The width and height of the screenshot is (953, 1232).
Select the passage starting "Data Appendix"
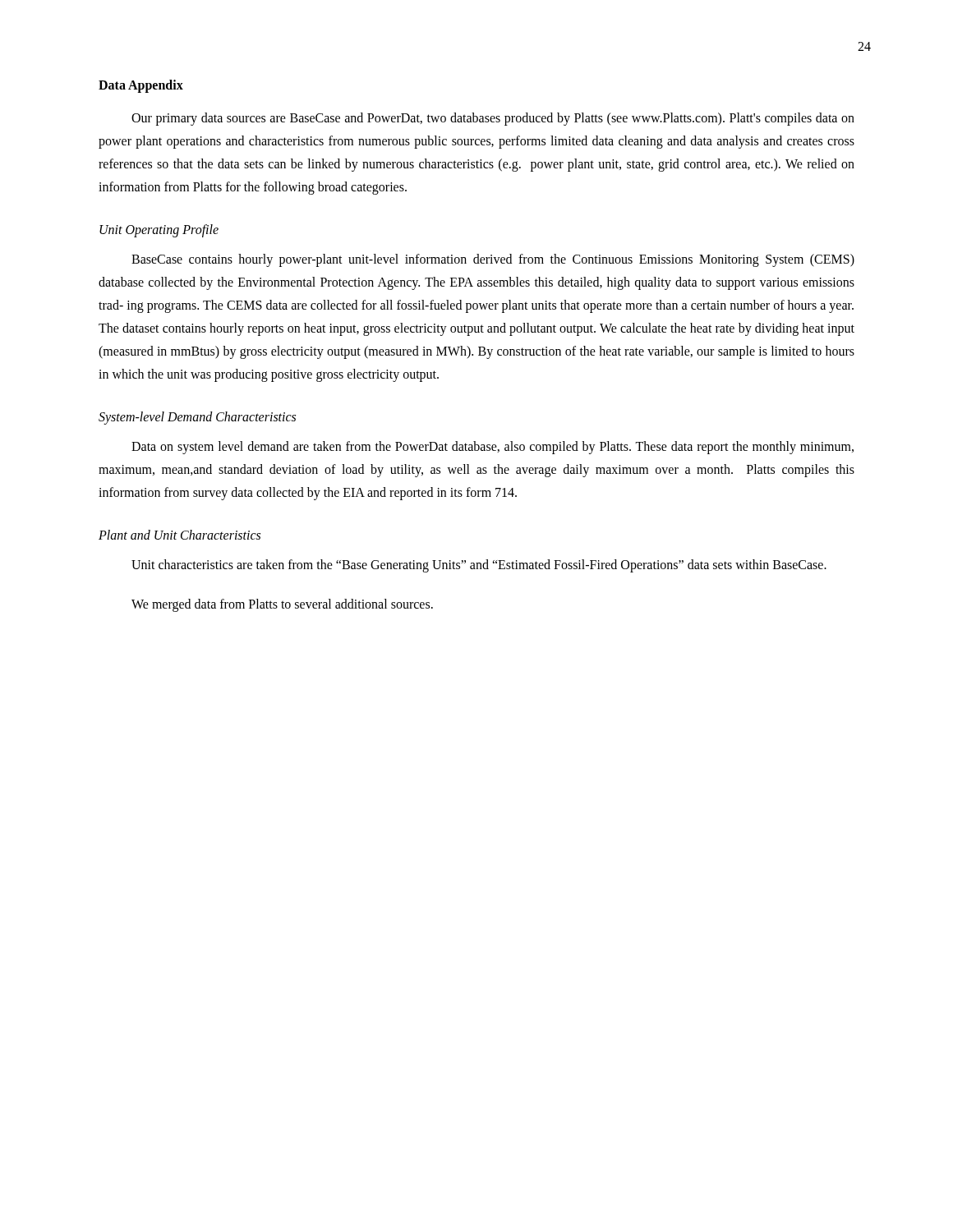[x=141, y=85]
